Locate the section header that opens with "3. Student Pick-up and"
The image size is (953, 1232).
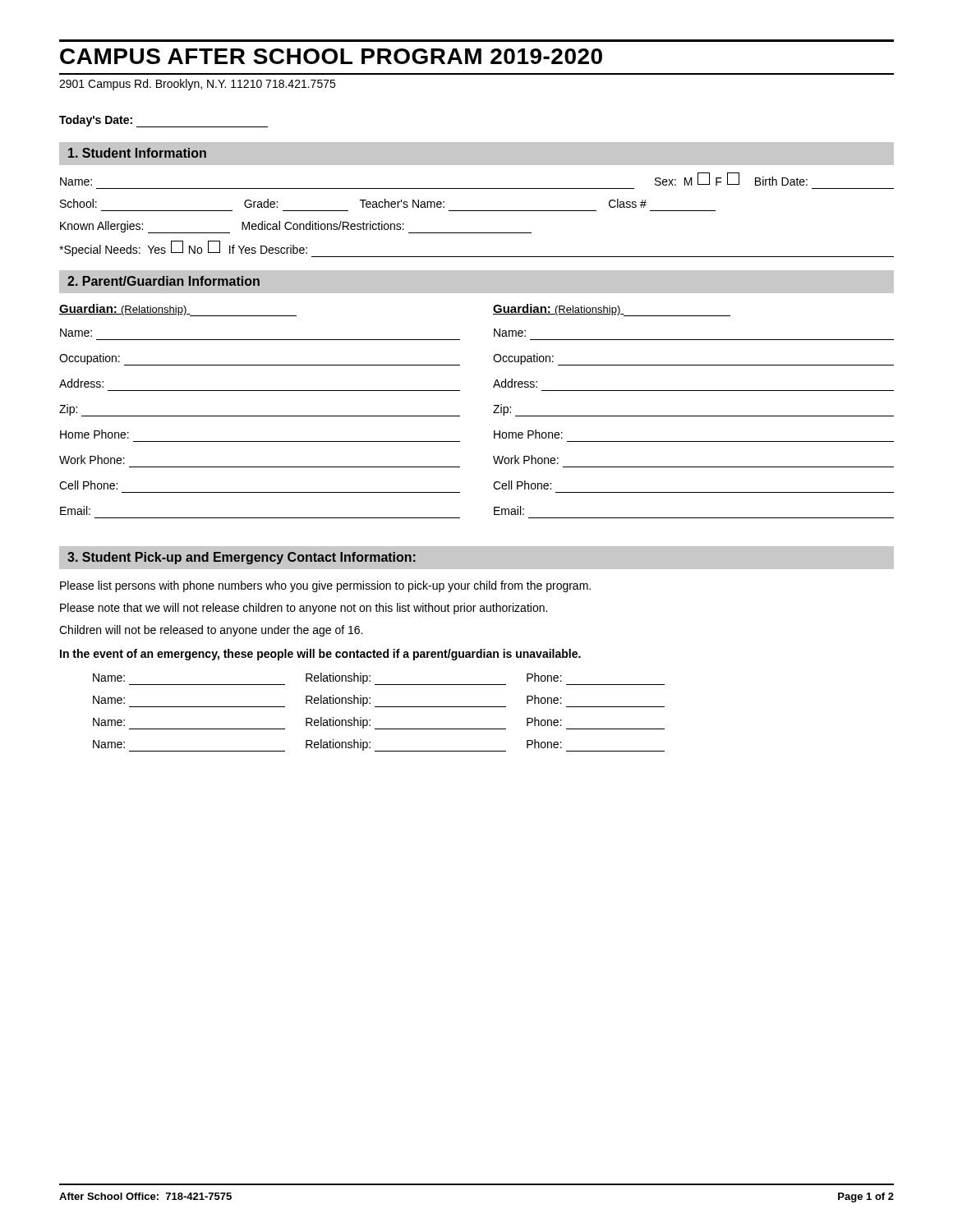[242, 557]
